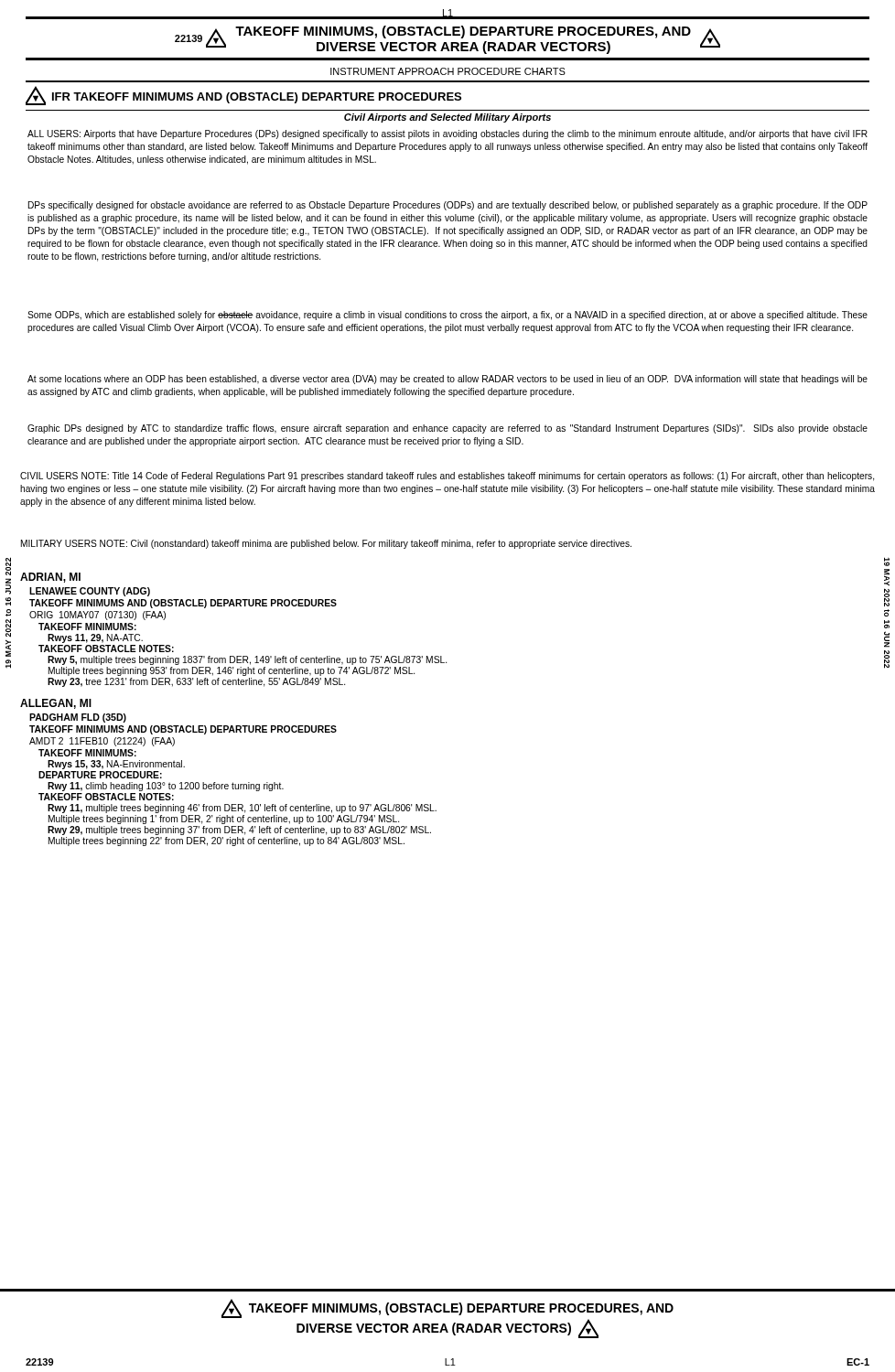This screenshot has height=1372, width=895.
Task: Select the text block that reads "Some ODPs, which"
Action: tap(448, 322)
